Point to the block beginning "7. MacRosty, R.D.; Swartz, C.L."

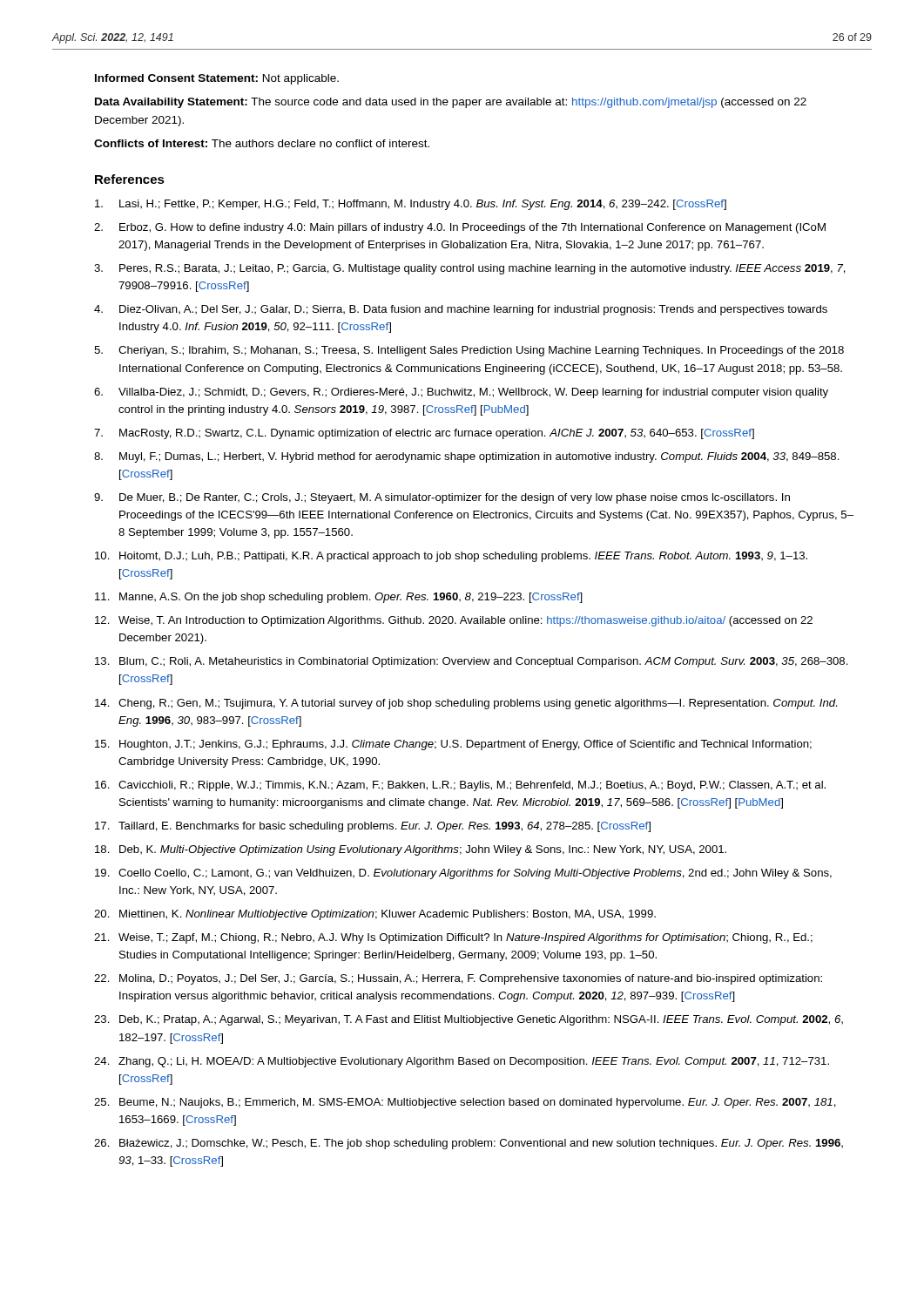(x=474, y=433)
